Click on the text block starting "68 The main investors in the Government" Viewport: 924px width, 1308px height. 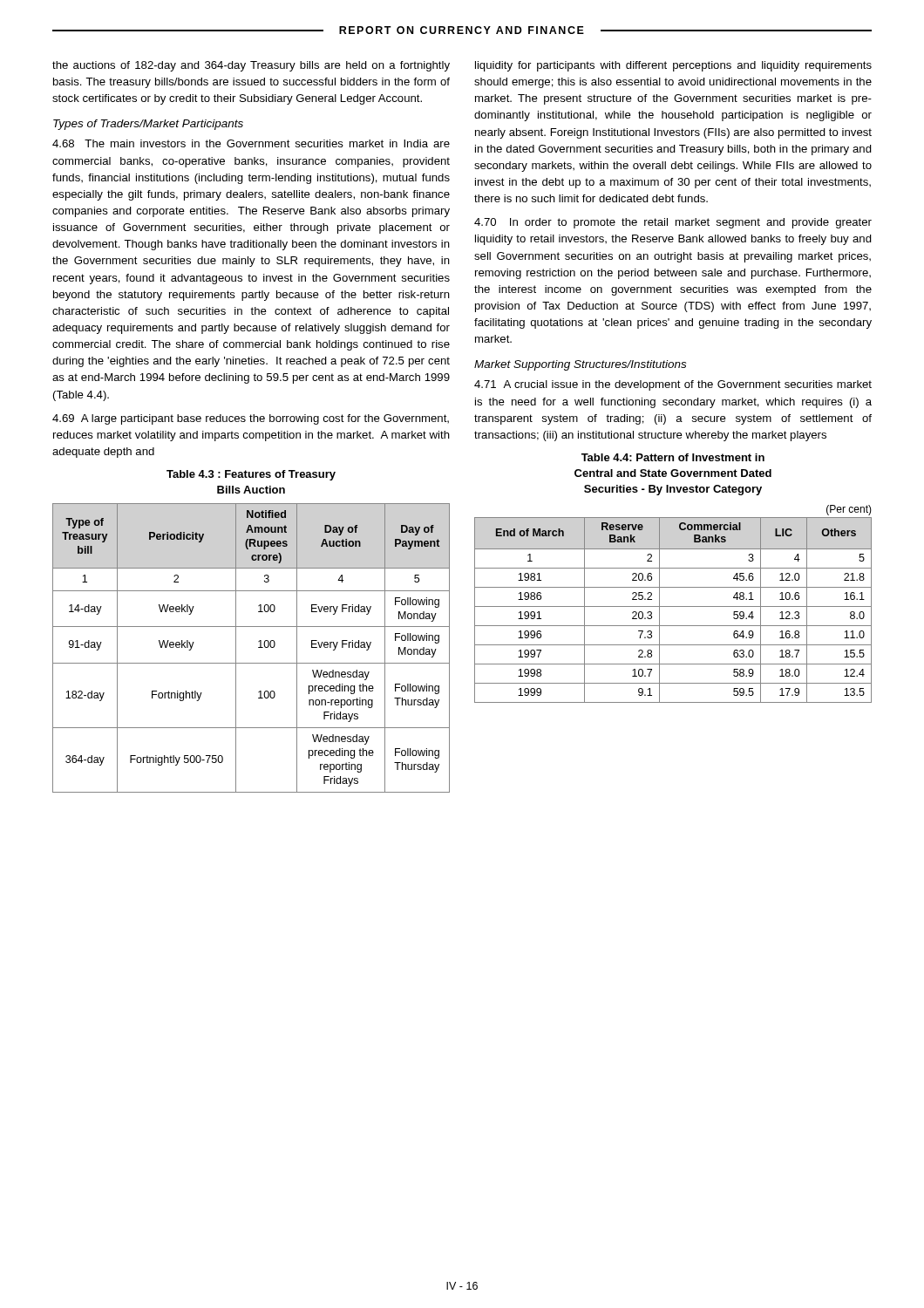pos(251,269)
